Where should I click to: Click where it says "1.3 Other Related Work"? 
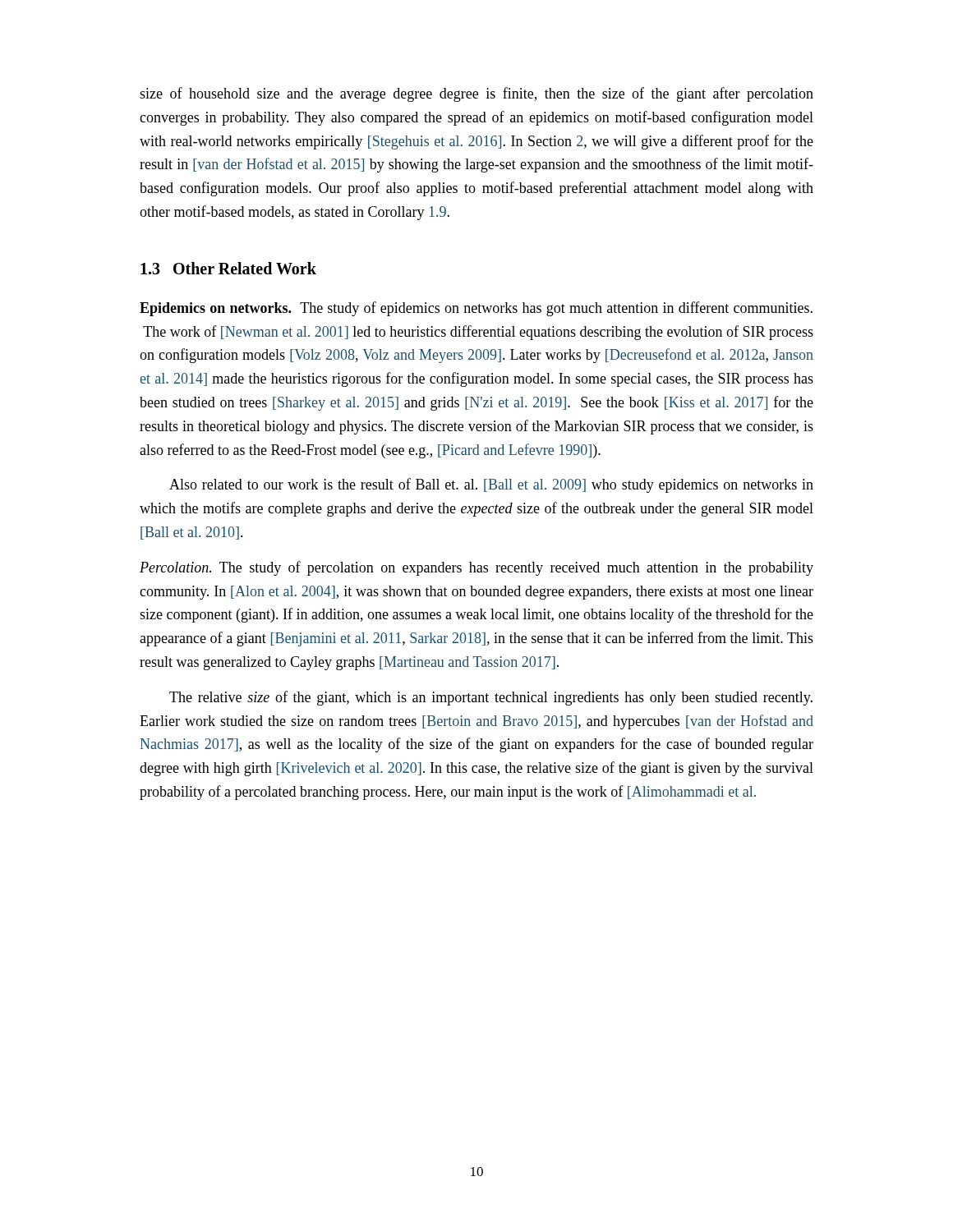pos(228,268)
